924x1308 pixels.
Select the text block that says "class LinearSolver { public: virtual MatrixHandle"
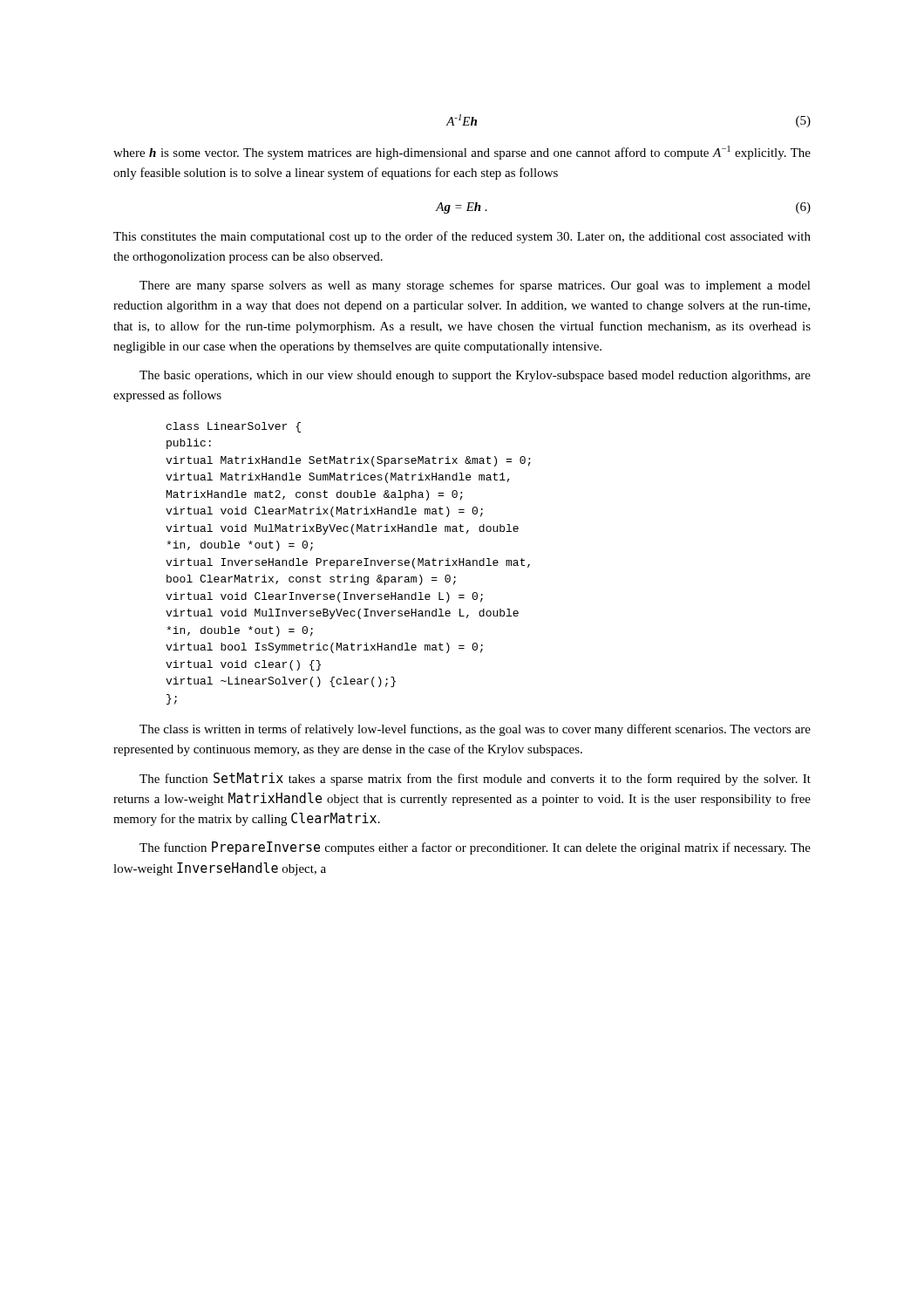click(349, 562)
